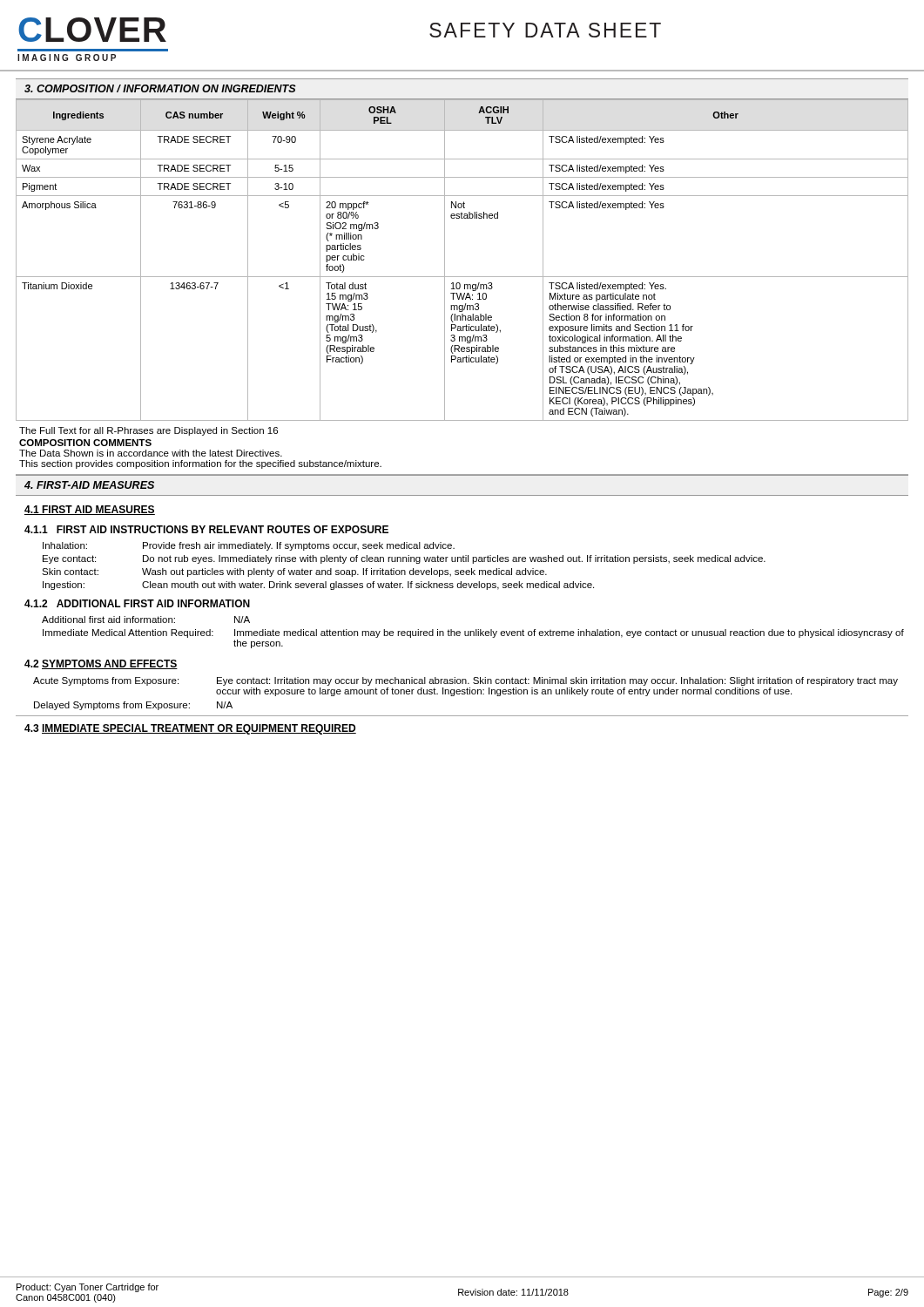
Task: Find the region starting "Eye contact: Do"
Action: 475,558
